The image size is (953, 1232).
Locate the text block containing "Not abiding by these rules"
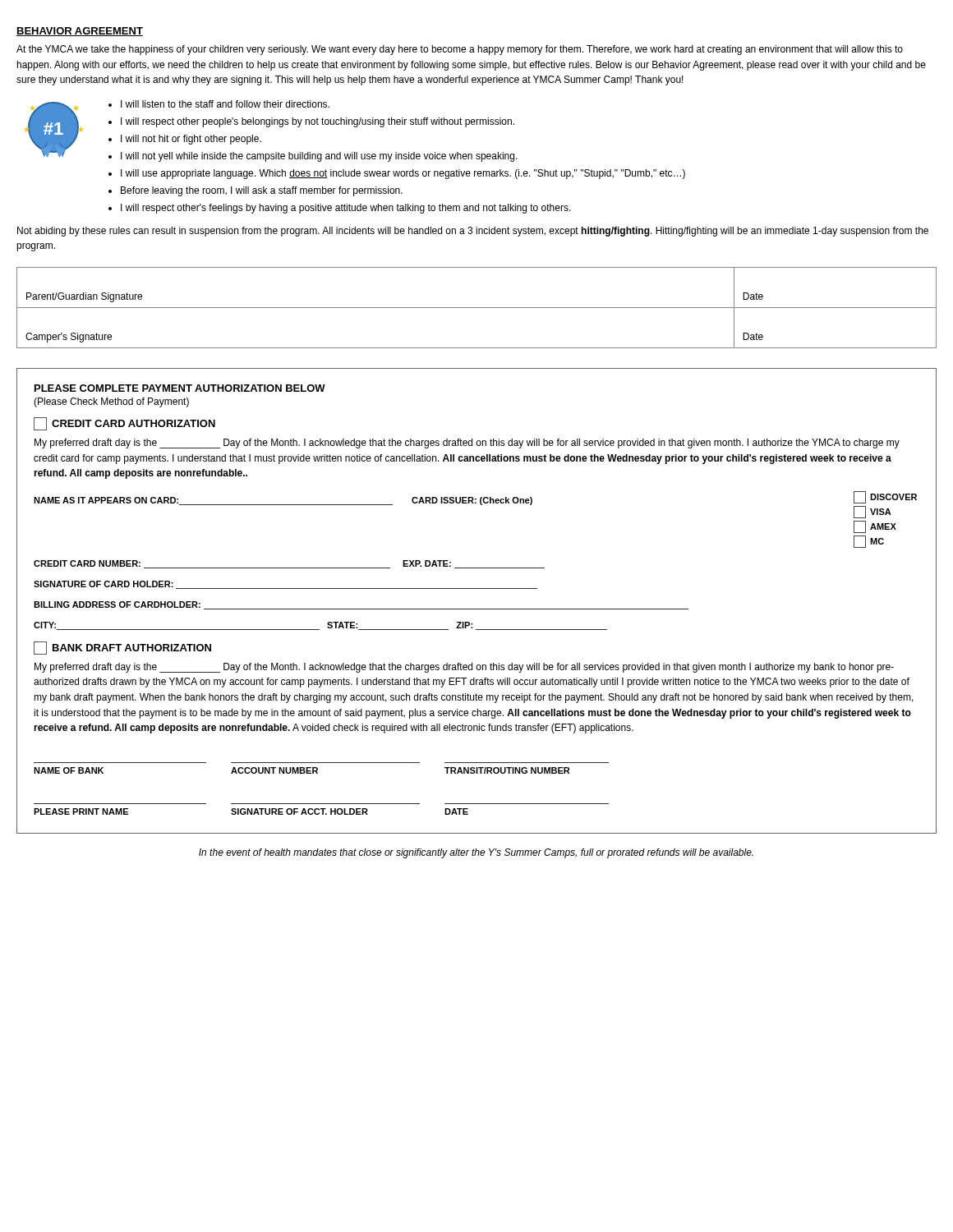pos(473,238)
